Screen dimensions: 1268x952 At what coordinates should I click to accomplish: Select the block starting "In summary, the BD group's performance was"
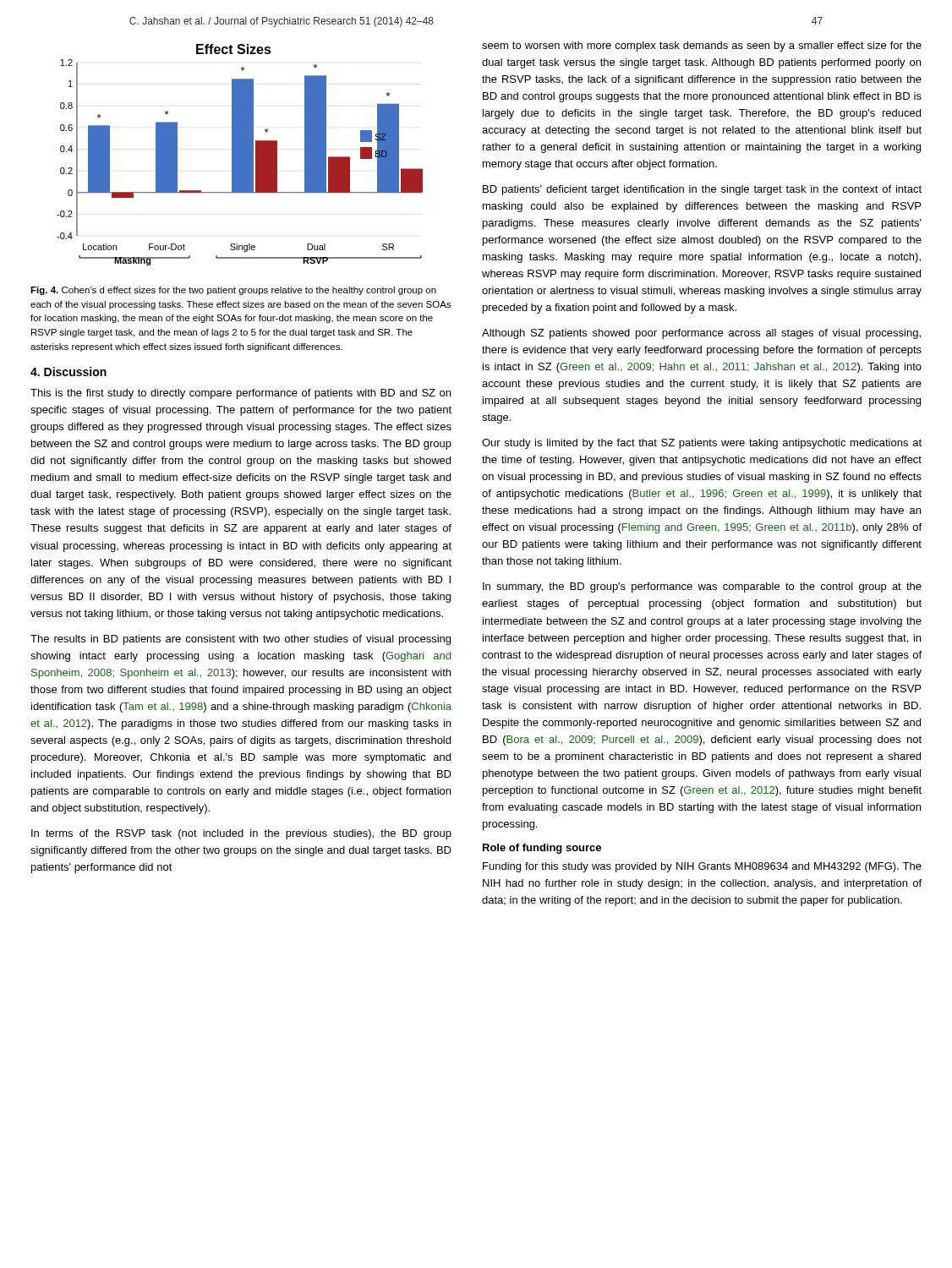702,705
